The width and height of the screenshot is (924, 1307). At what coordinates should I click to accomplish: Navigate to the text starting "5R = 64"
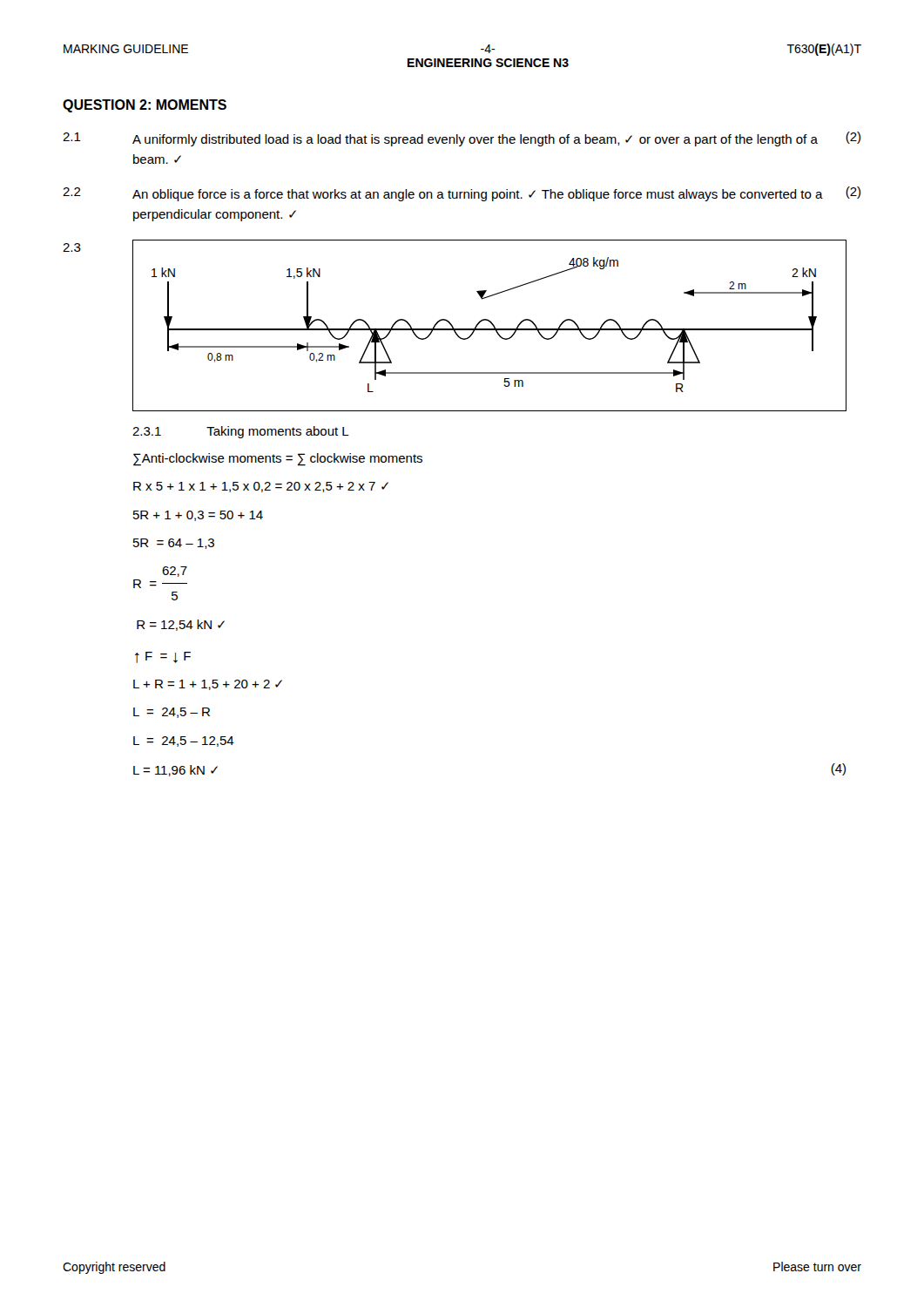point(174,544)
